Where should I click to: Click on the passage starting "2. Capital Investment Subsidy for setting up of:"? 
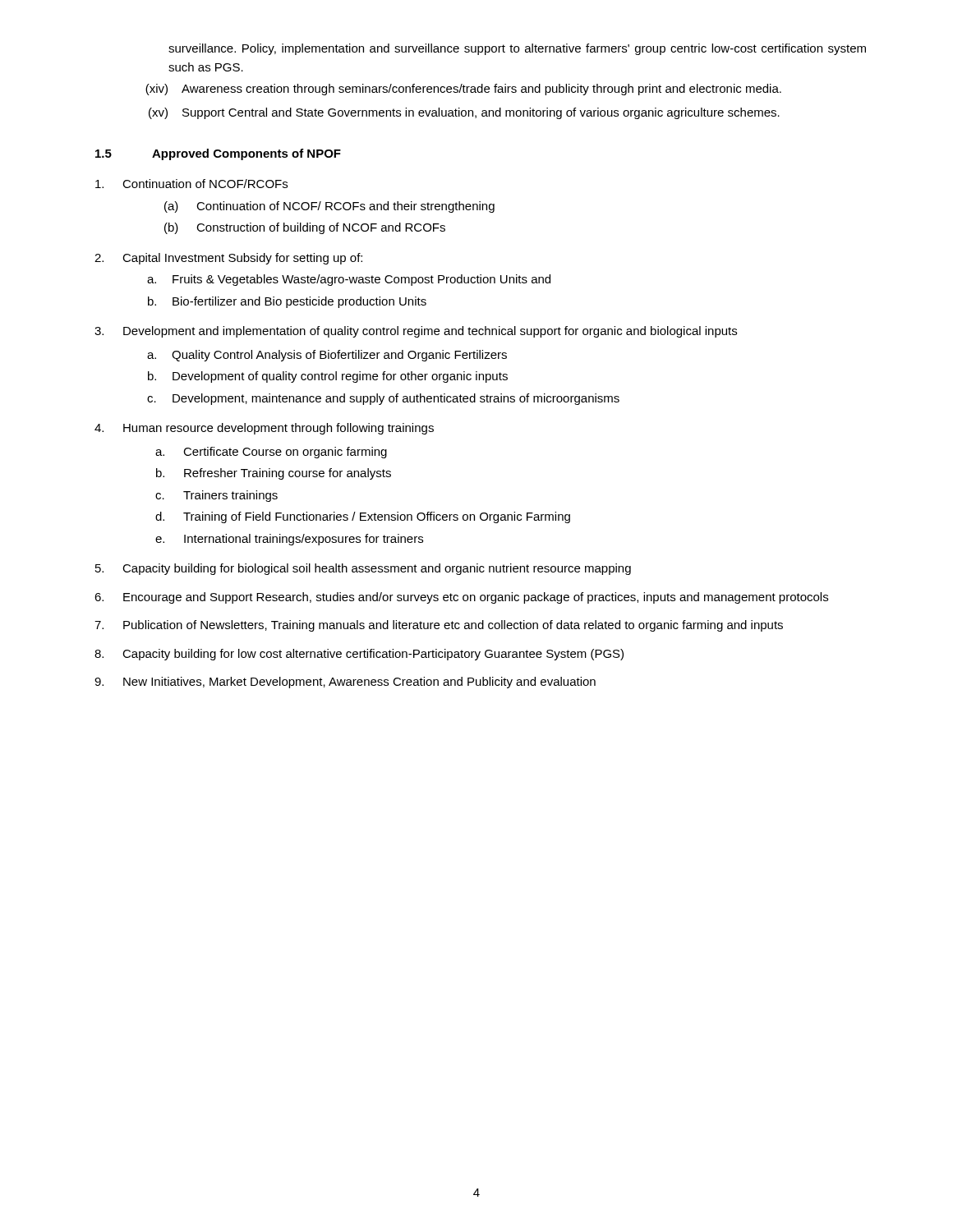481,281
